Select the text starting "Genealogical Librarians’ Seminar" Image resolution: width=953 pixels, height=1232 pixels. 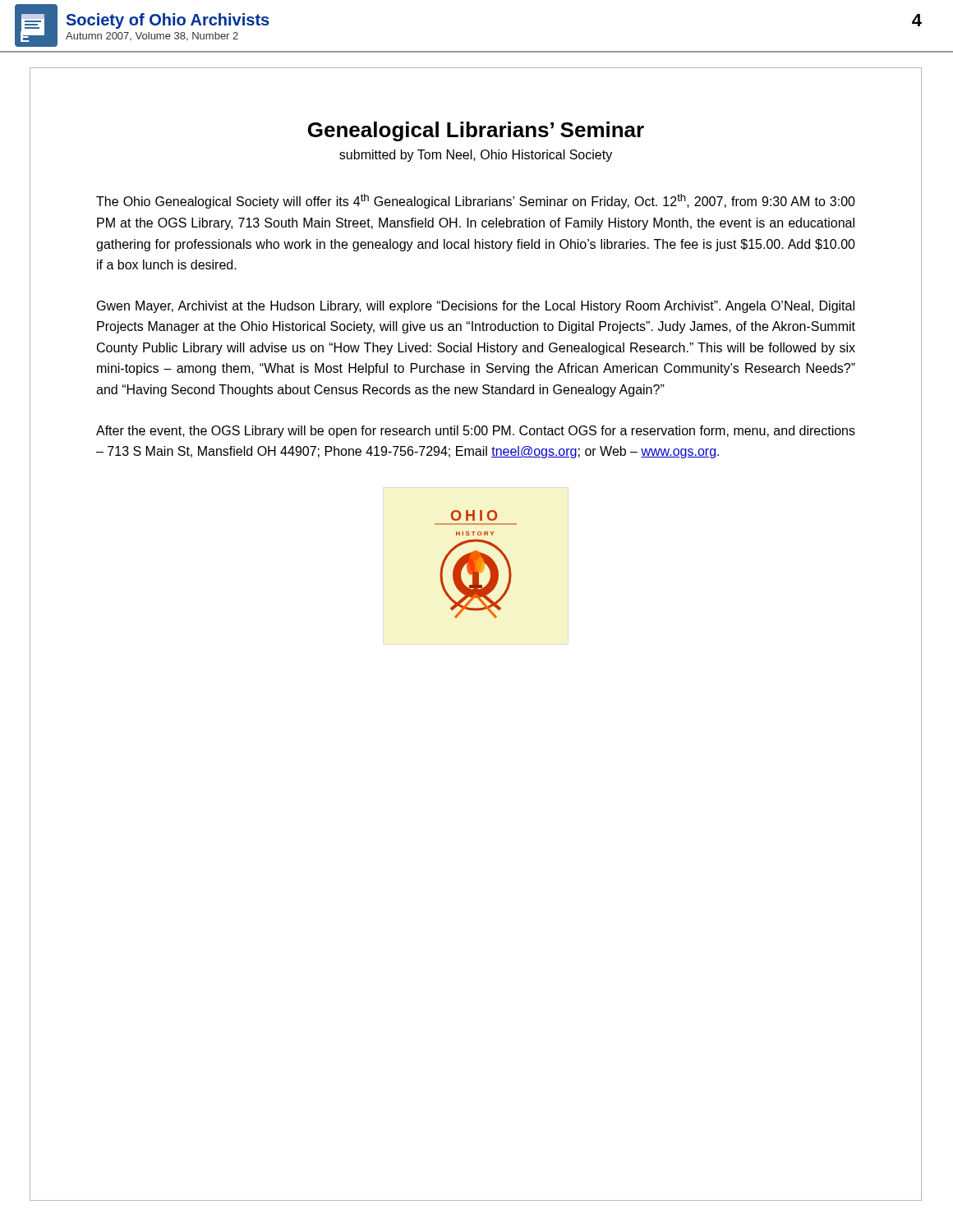pyautogui.click(x=476, y=130)
